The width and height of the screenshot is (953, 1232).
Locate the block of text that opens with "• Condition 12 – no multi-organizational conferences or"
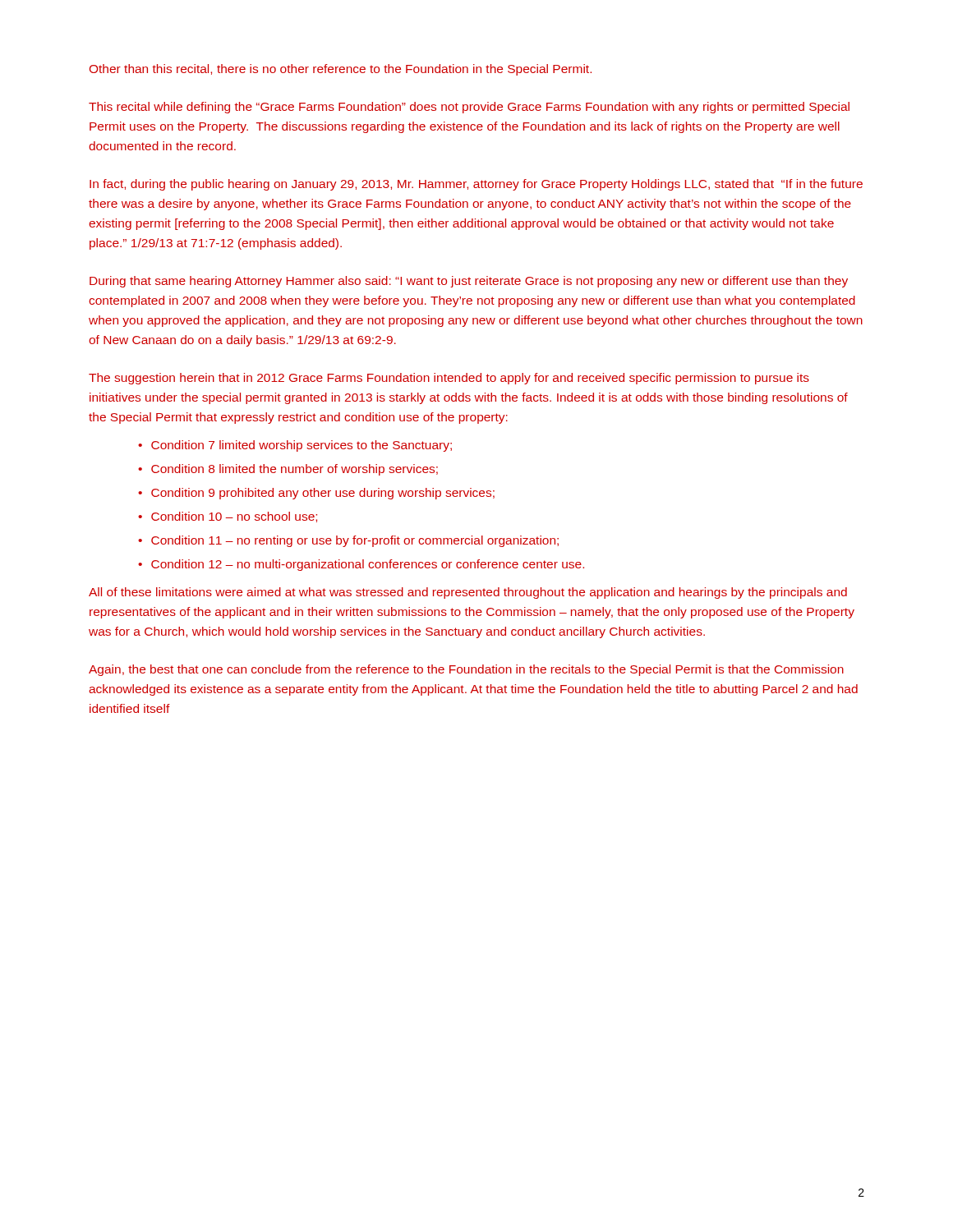[501, 565]
